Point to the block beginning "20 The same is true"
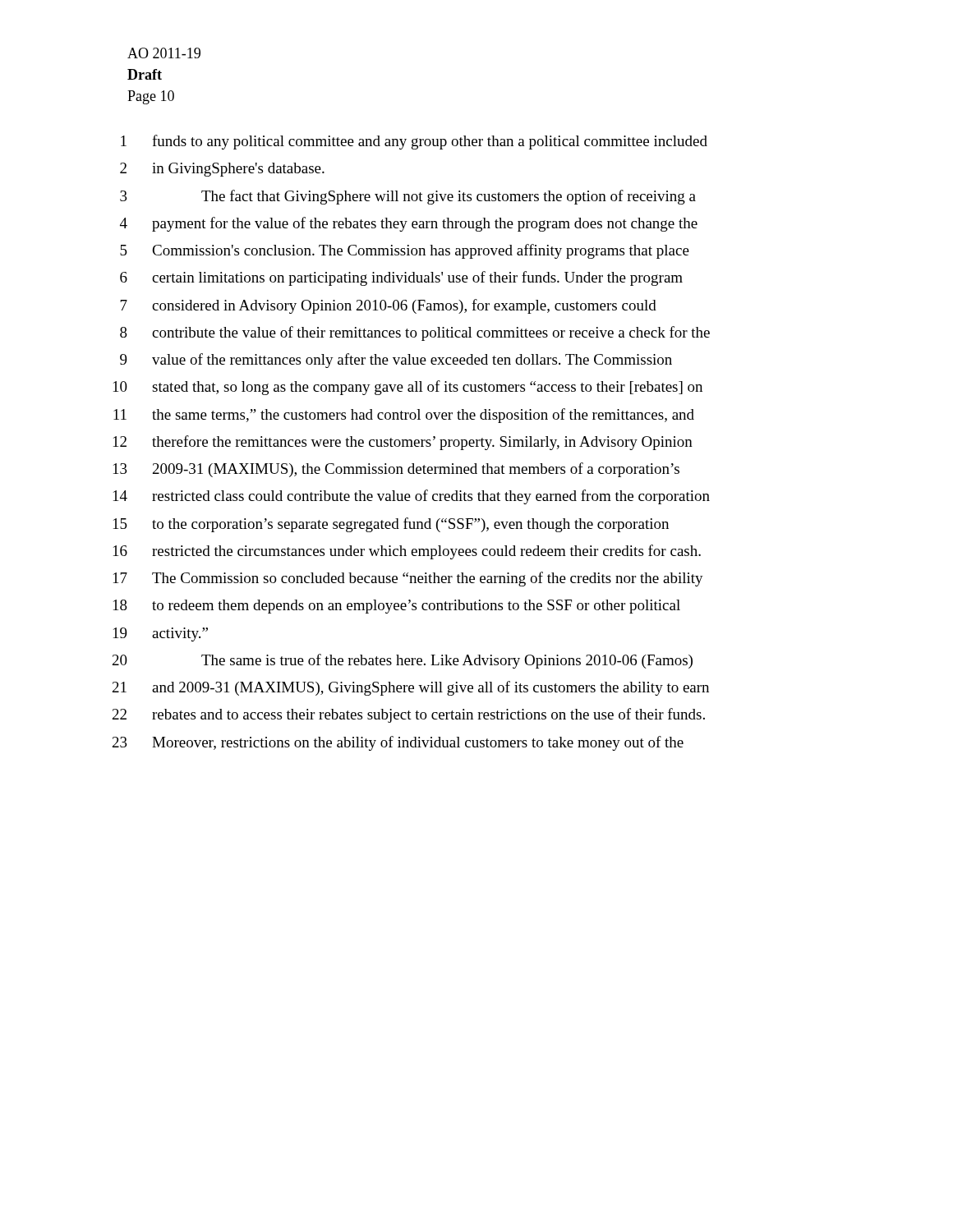 point(481,660)
